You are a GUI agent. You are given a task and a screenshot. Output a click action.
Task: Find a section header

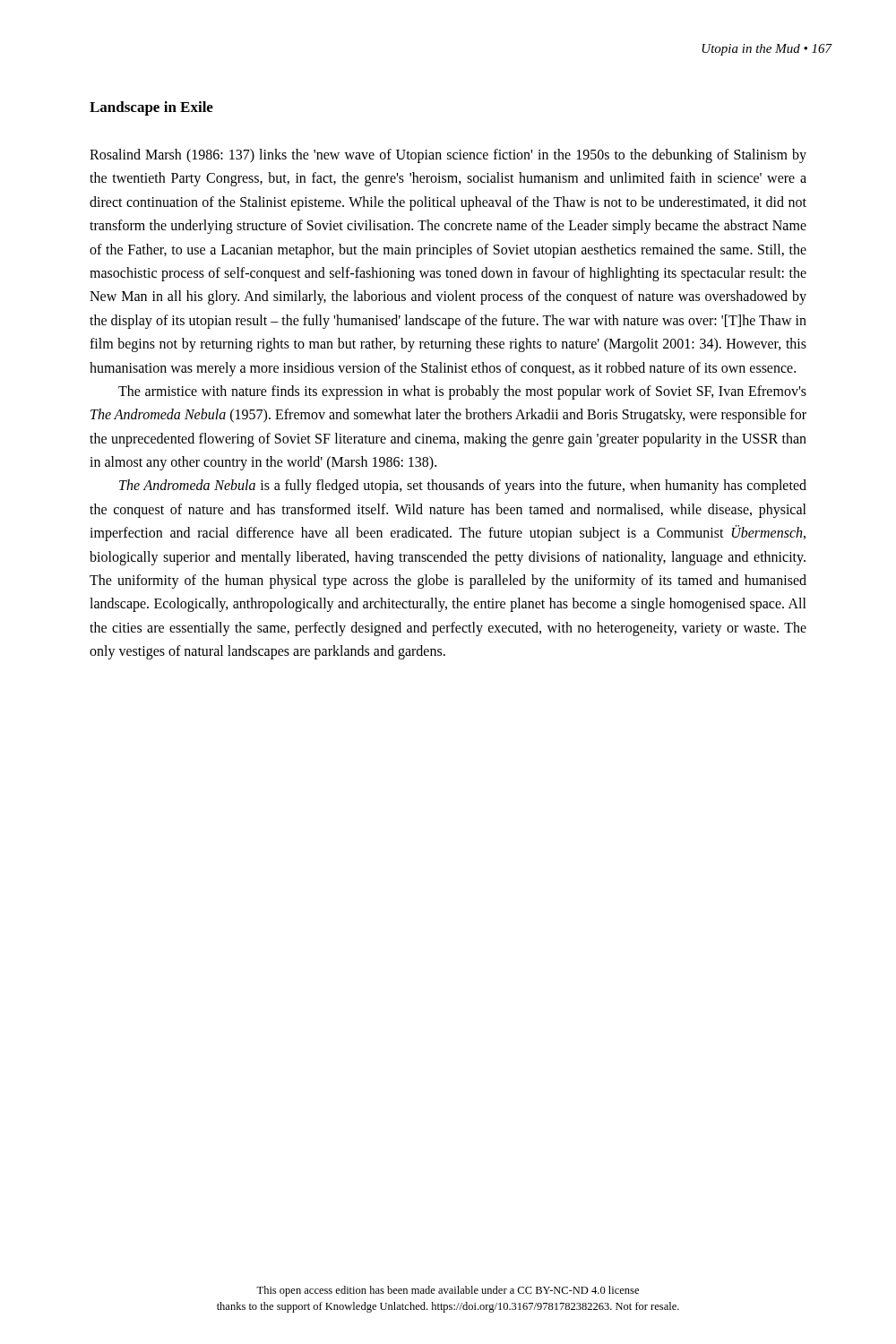tap(151, 107)
